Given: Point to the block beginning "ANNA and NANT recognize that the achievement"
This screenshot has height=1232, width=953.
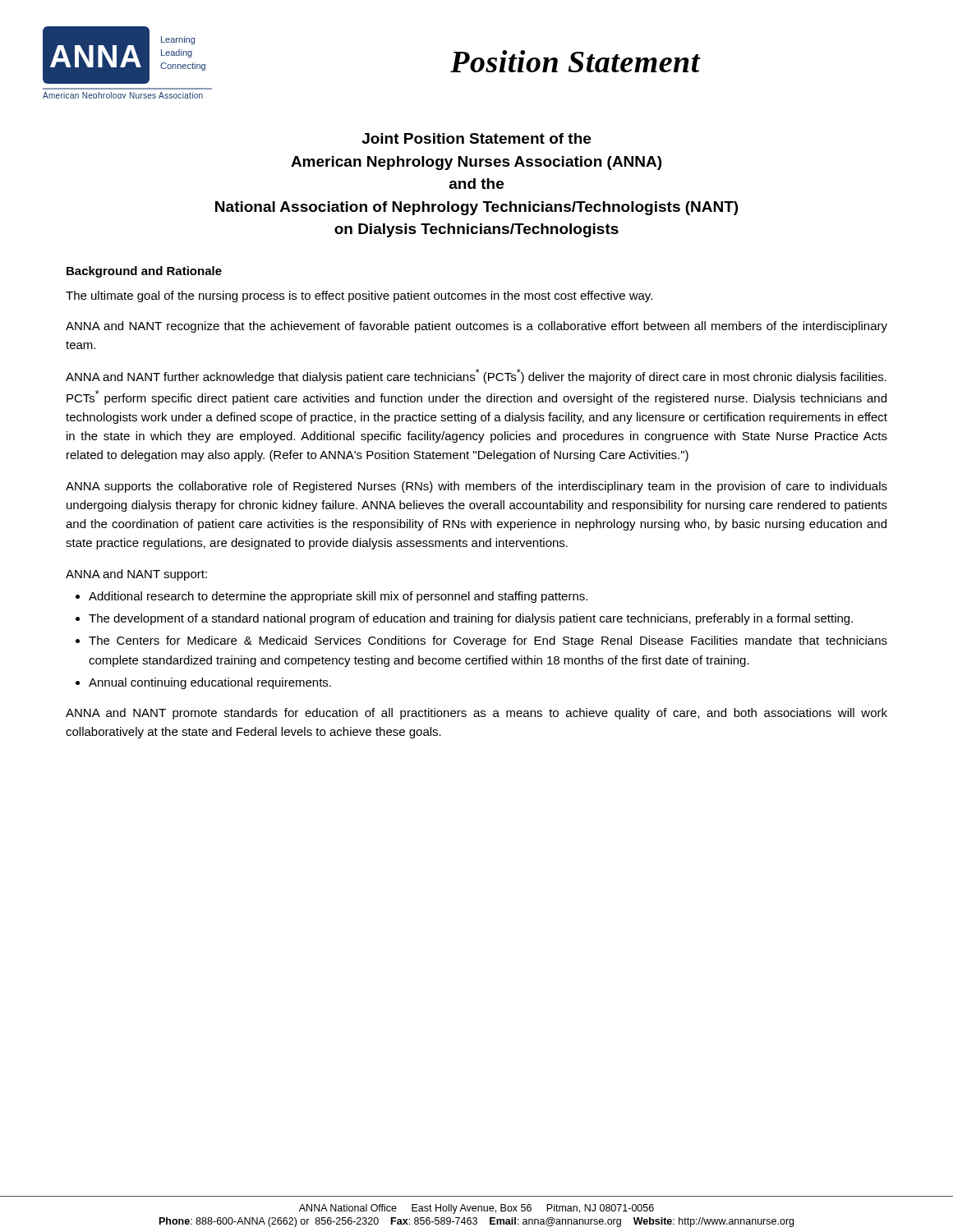Looking at the screenshot, I should 476,335.
